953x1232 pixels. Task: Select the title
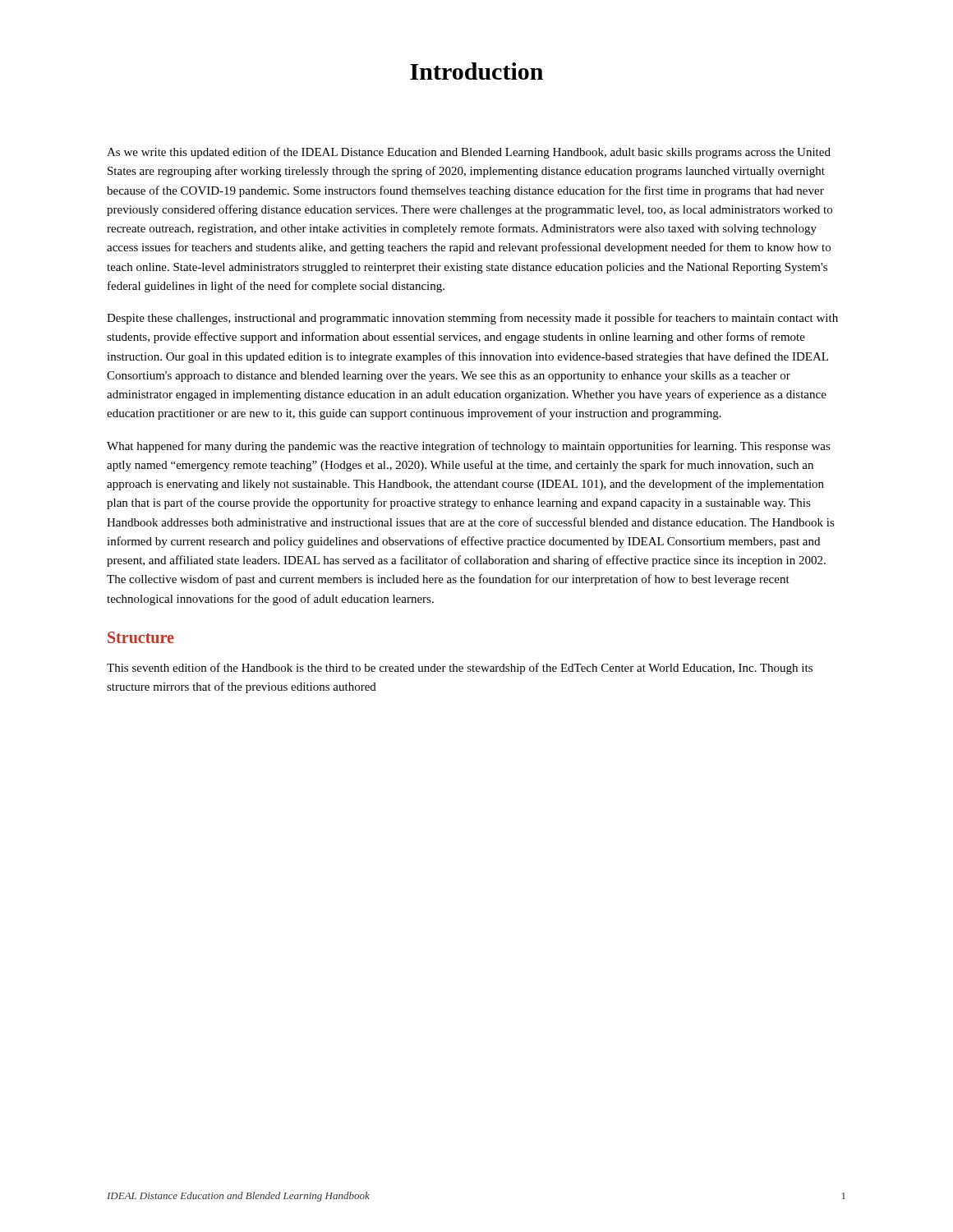coord(476,71)
